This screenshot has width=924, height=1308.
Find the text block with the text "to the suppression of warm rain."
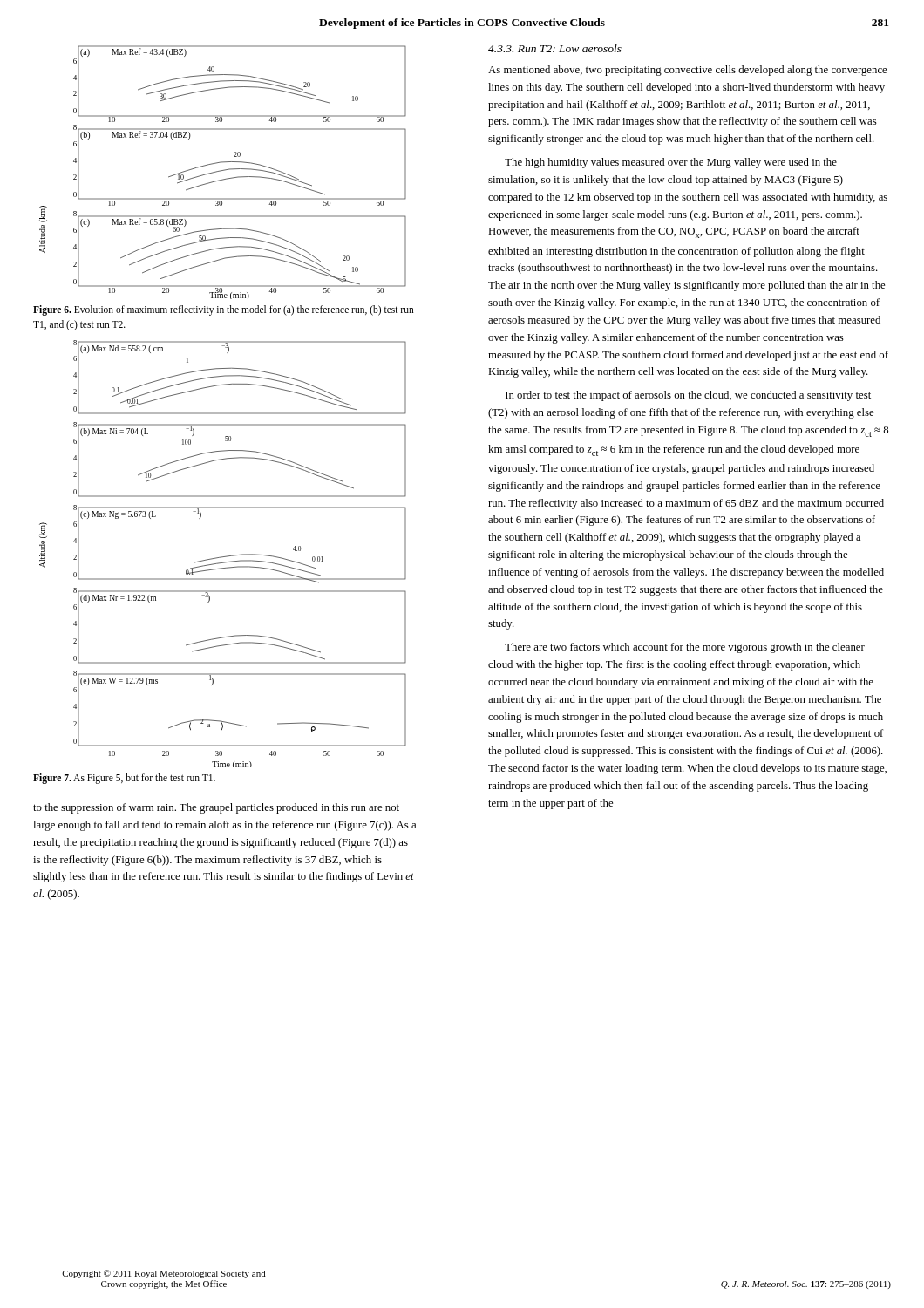[x=225, y=852]
